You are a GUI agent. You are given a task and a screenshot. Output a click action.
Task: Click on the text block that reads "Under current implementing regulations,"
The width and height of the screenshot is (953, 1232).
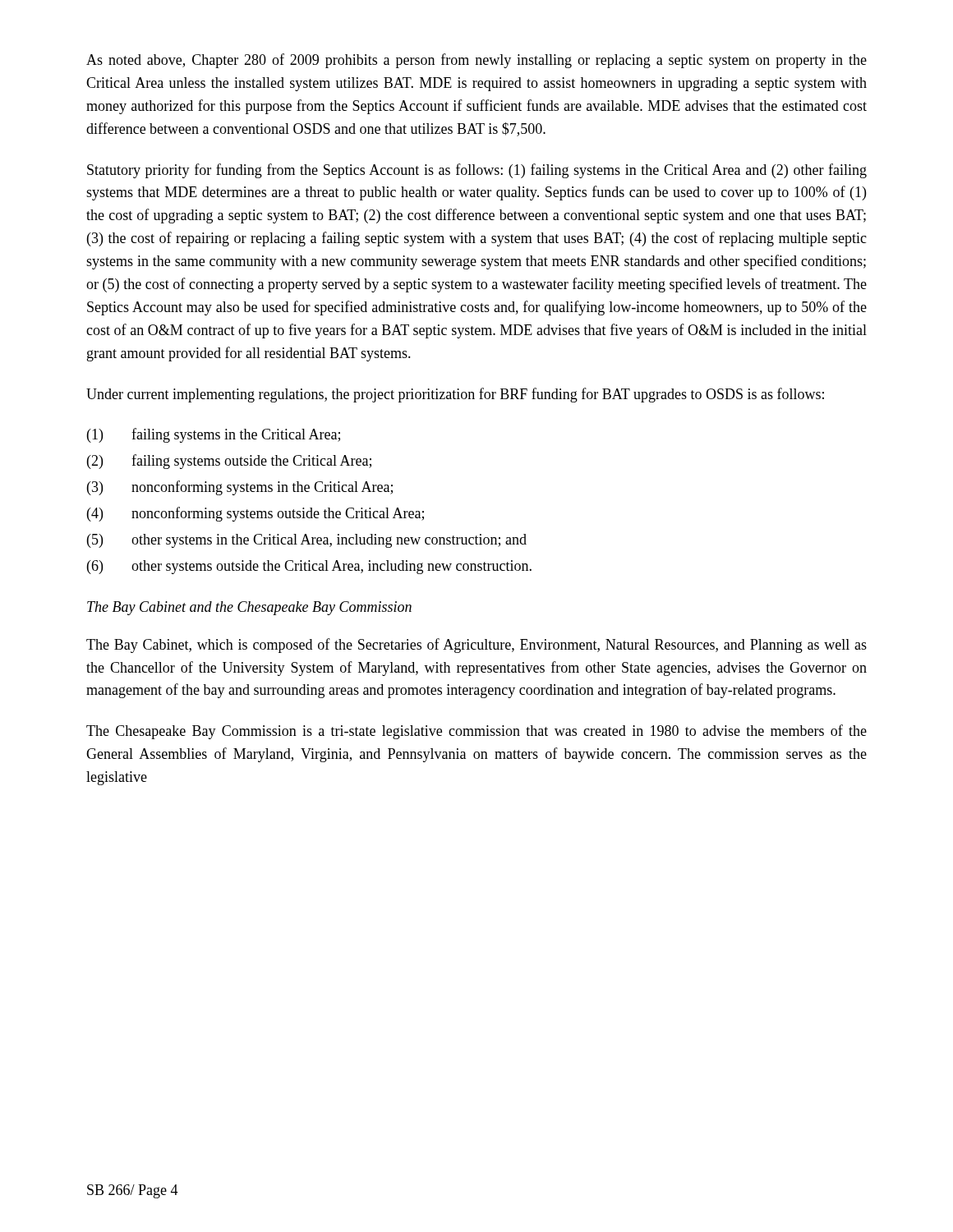[456, 394]
